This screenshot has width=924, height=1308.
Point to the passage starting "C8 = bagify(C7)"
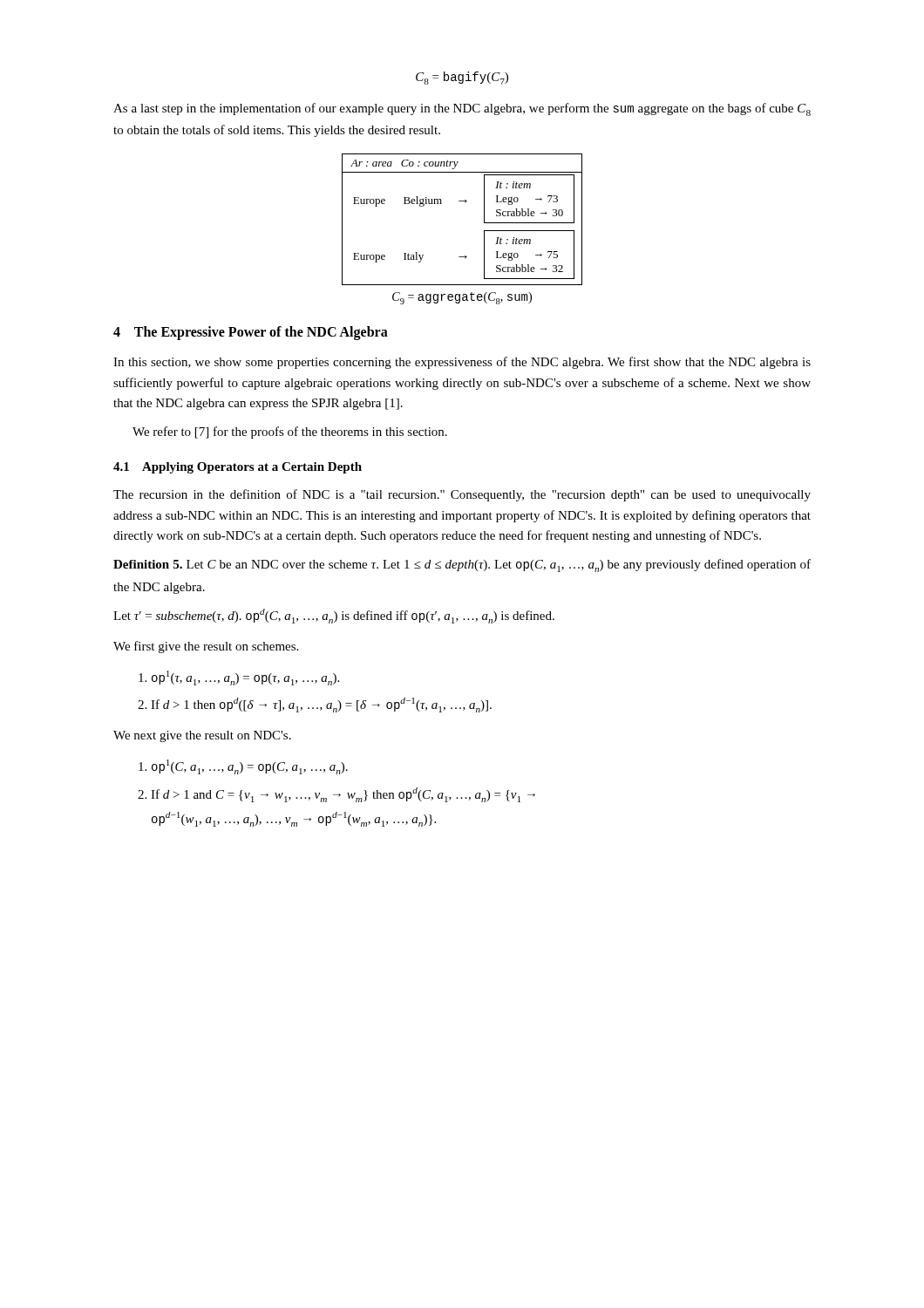click(x=462, y=78)
